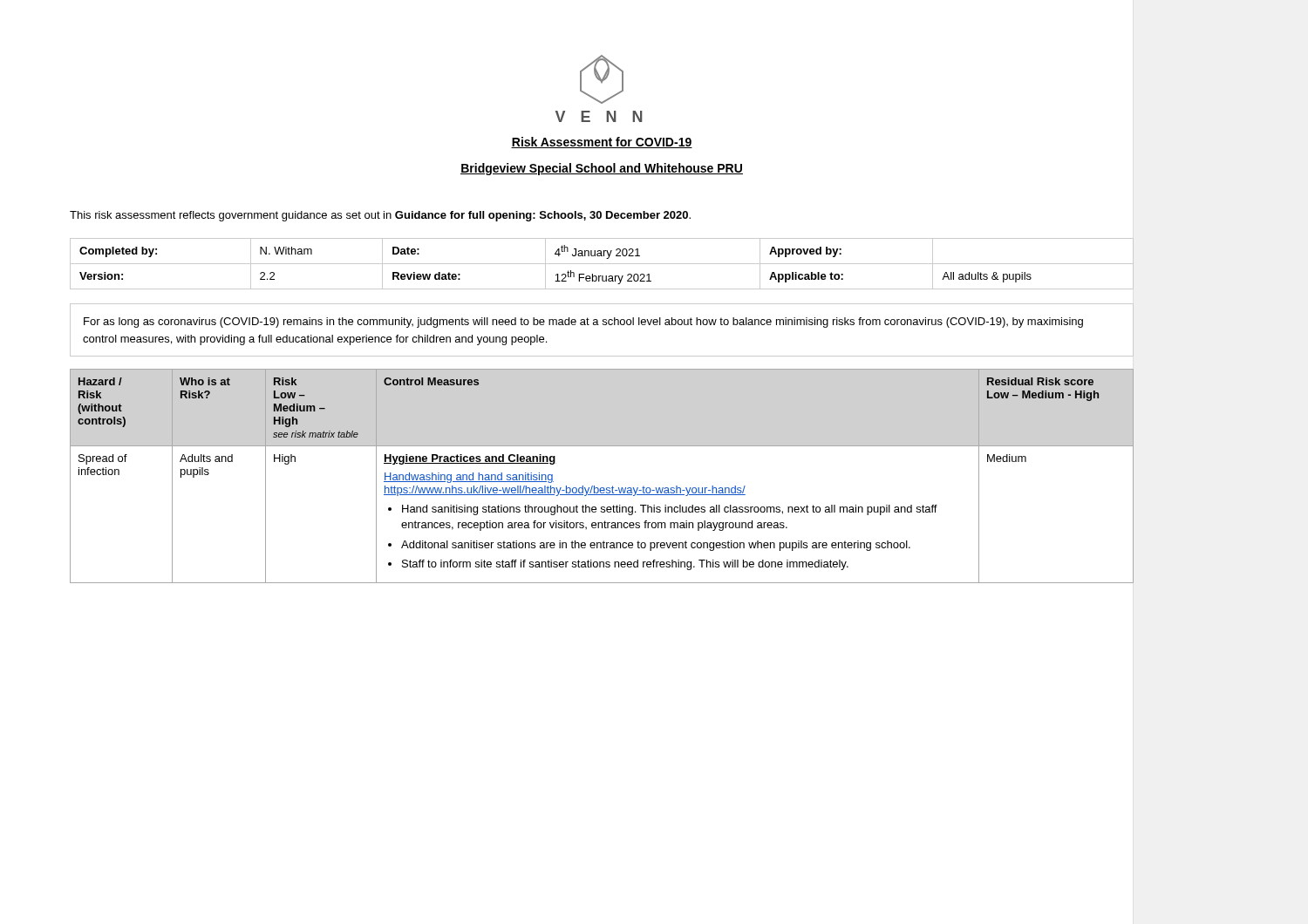The height and width of the screenshot is (924, 1308).
Task: Find the block on this page that starts "For as long as coronavirus"
Action: pyautogui.click(x=583, y=330)
